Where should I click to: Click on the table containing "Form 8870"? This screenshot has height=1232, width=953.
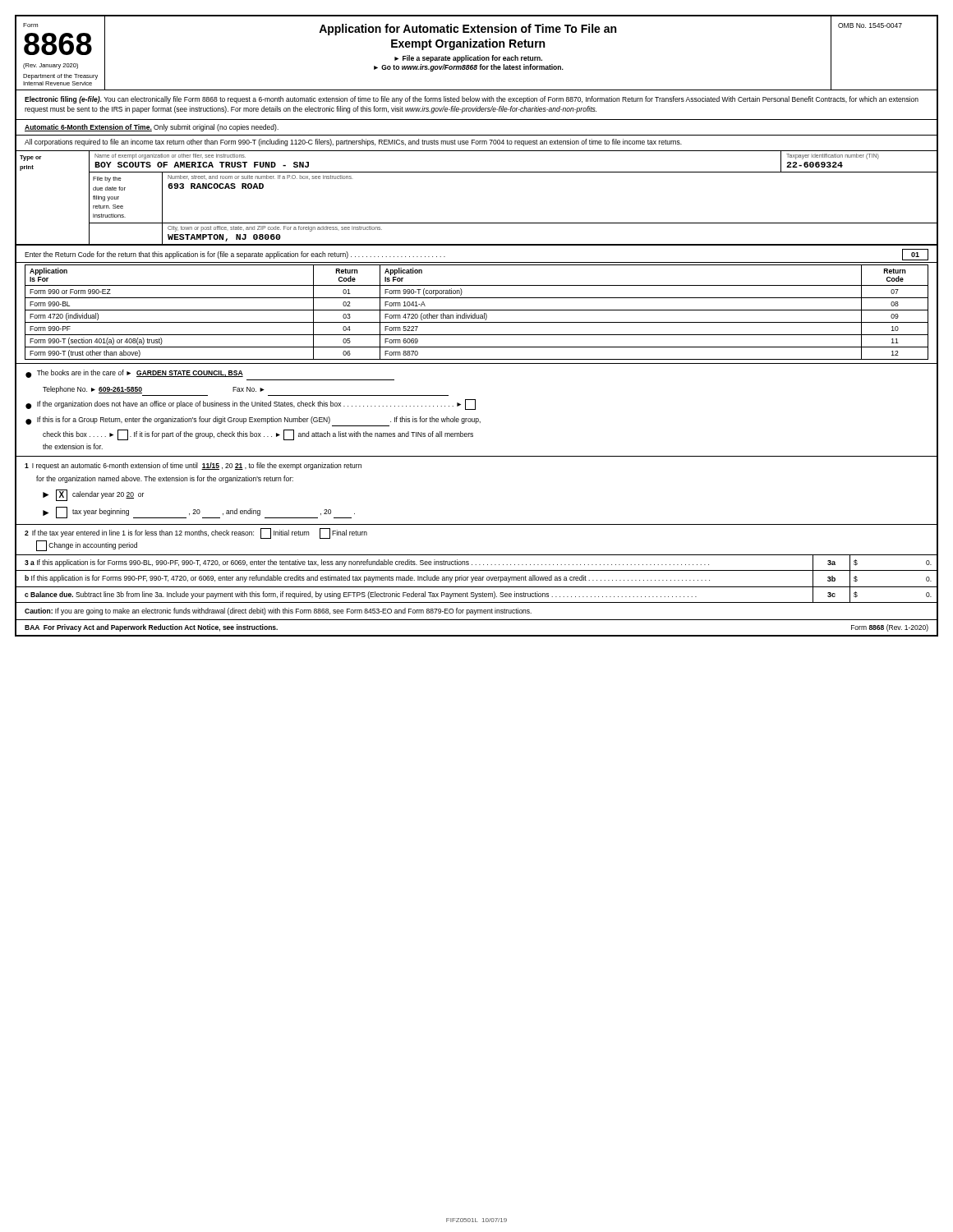476,313
